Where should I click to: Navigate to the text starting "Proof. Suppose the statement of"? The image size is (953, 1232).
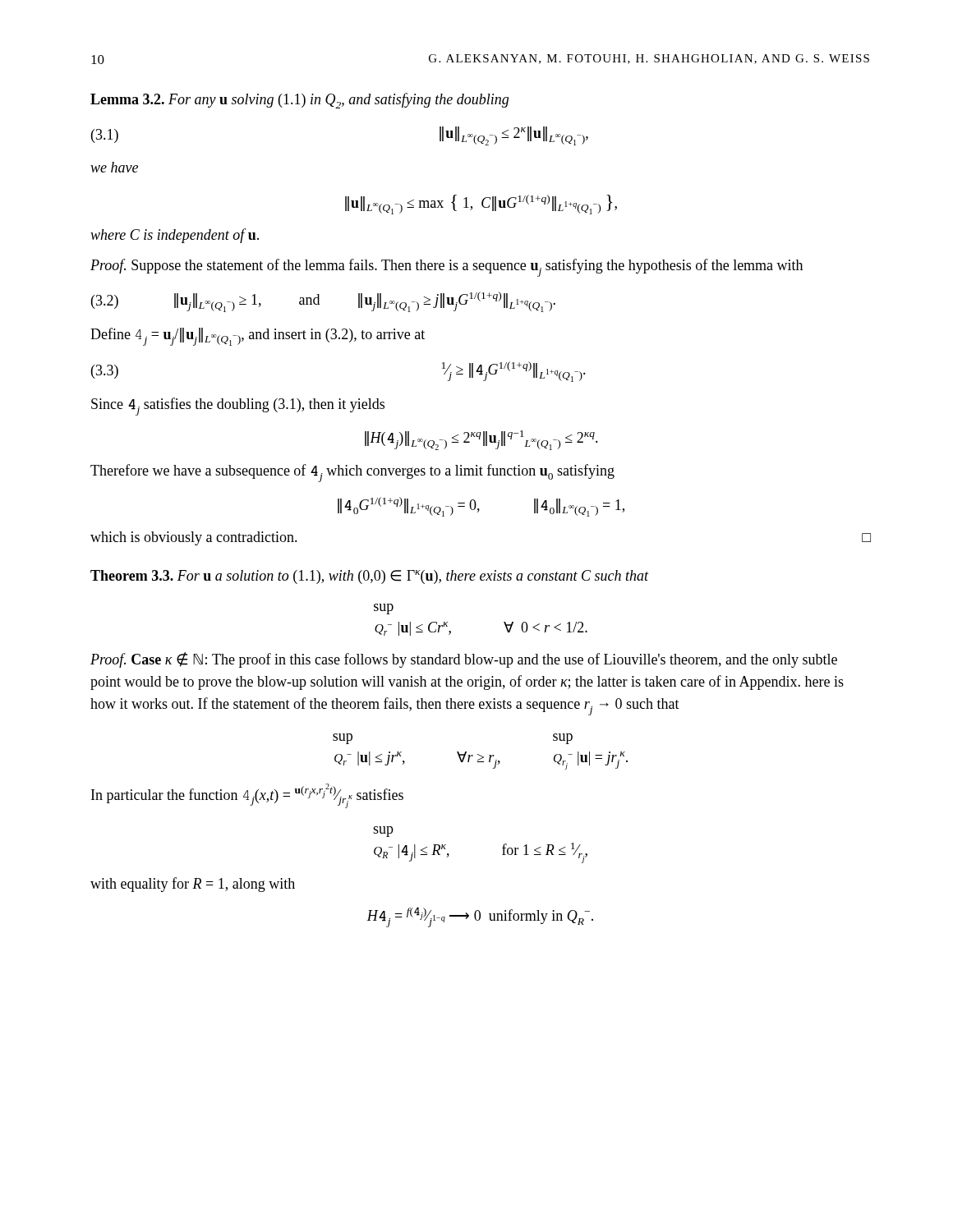447,267
